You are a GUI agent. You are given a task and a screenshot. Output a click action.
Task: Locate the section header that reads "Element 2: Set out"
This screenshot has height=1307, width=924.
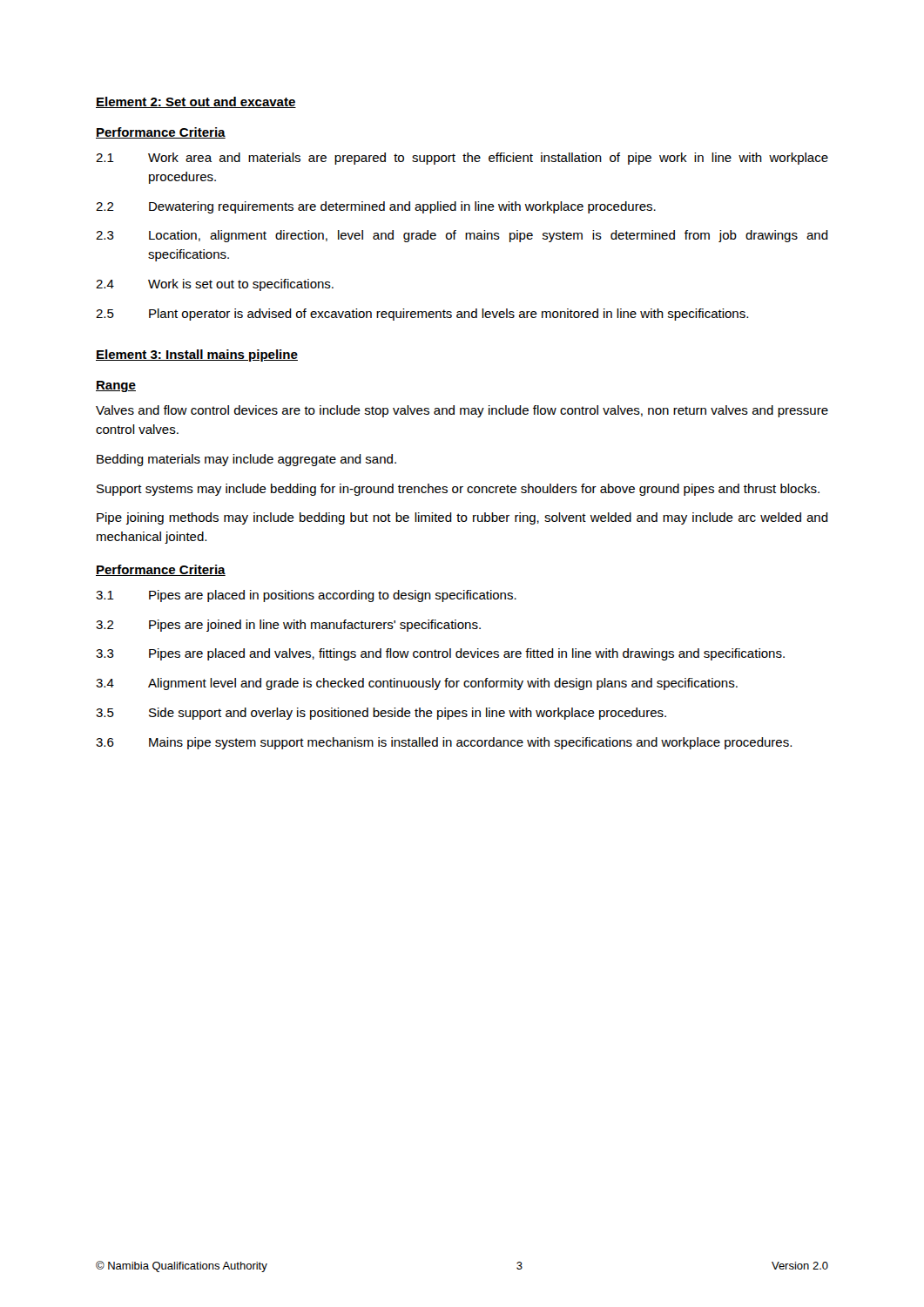[x=196, y=101]
